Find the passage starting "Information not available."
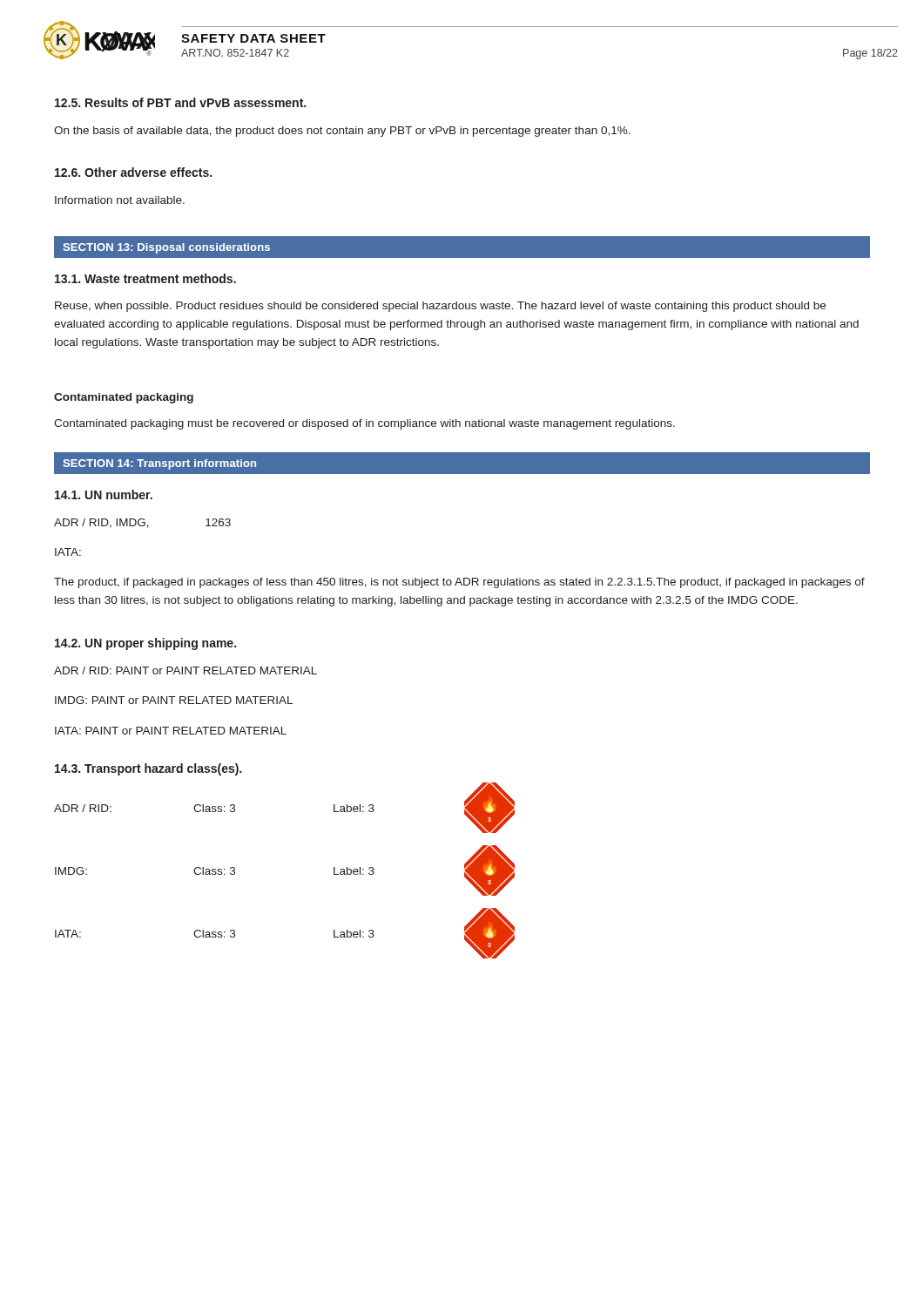This screenshot has height=1307, width=924. pos(120,200)
